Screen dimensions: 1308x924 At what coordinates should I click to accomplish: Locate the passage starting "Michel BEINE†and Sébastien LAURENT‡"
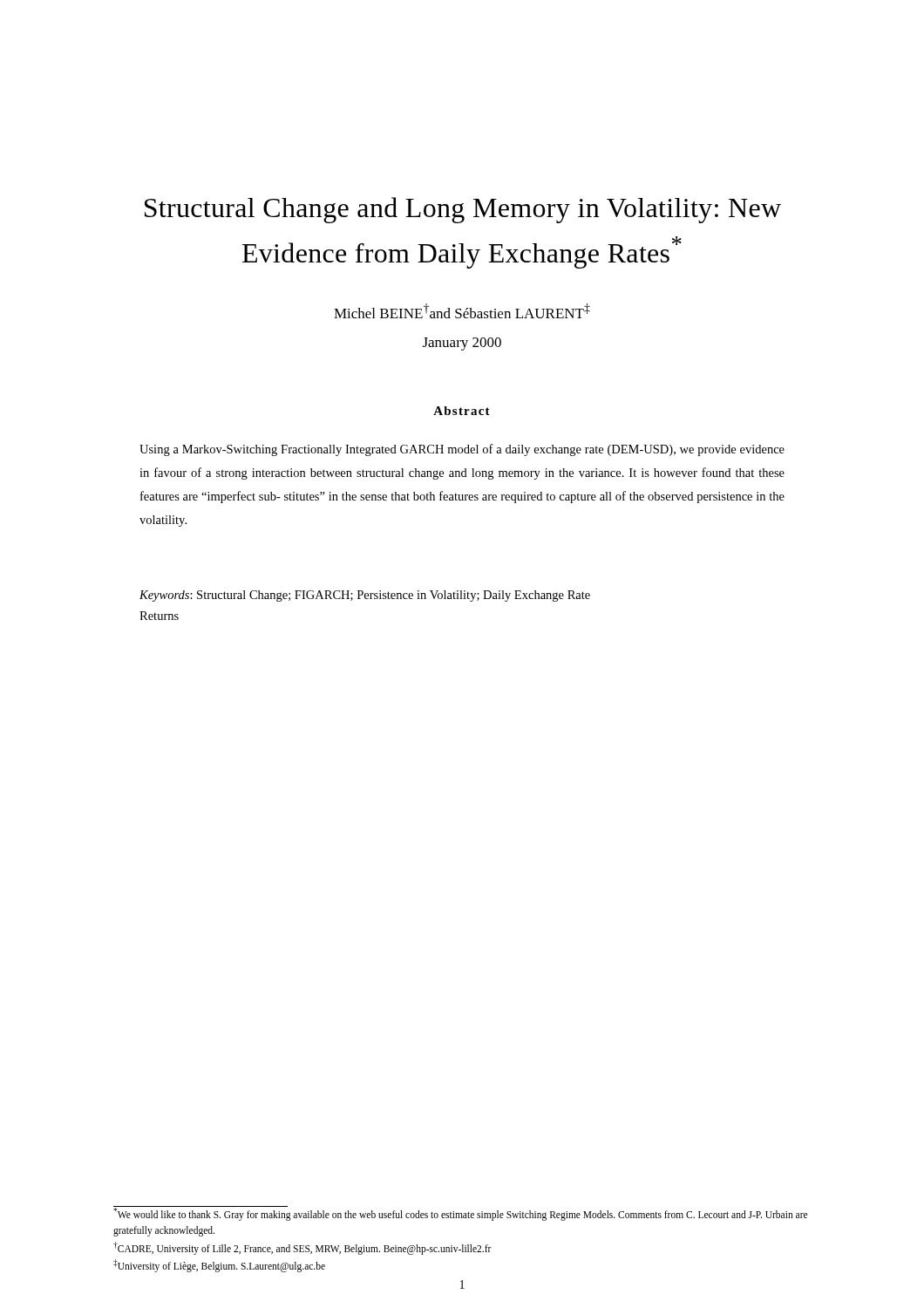pos(462,311)
